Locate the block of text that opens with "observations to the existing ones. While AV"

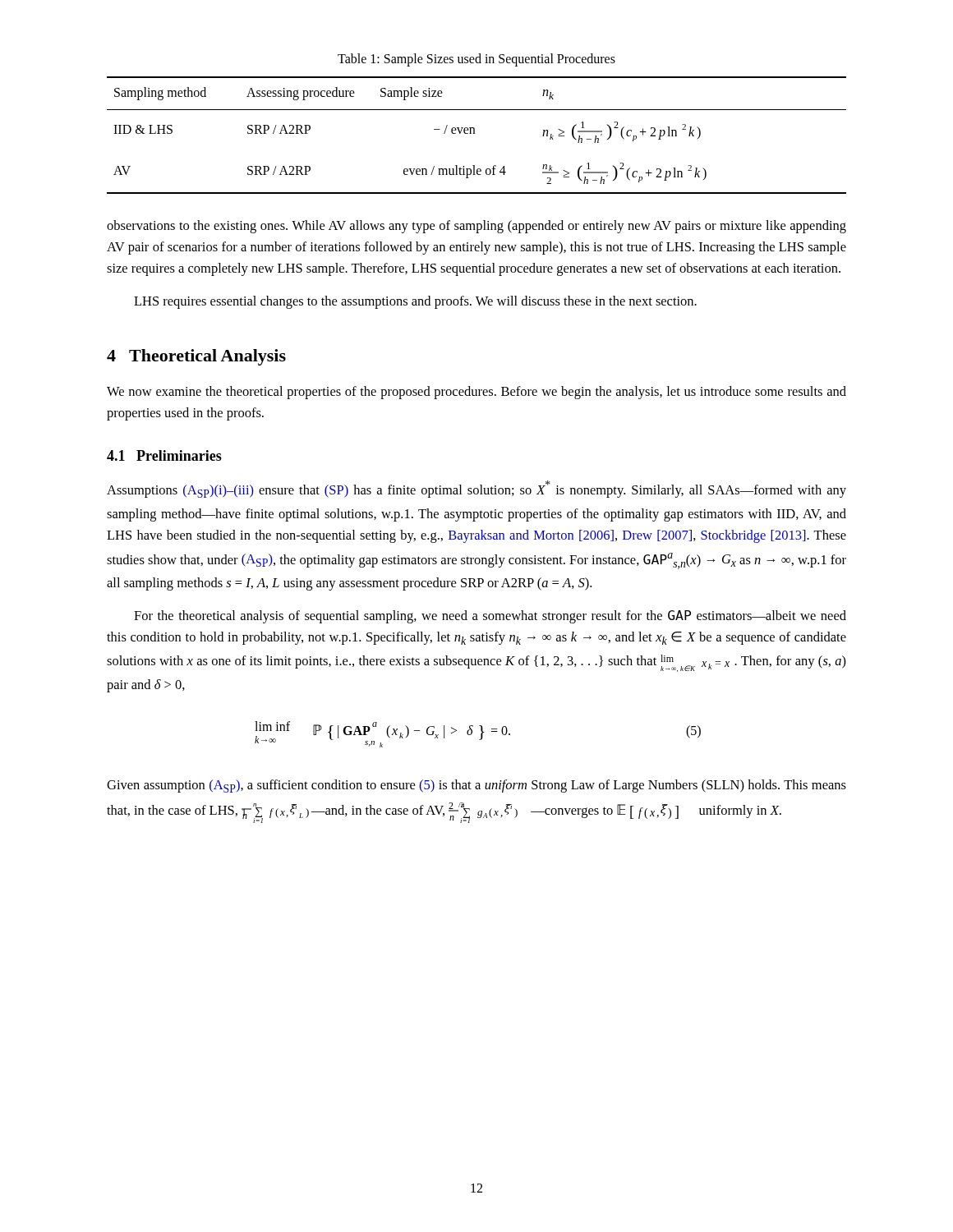click(476, 247)
